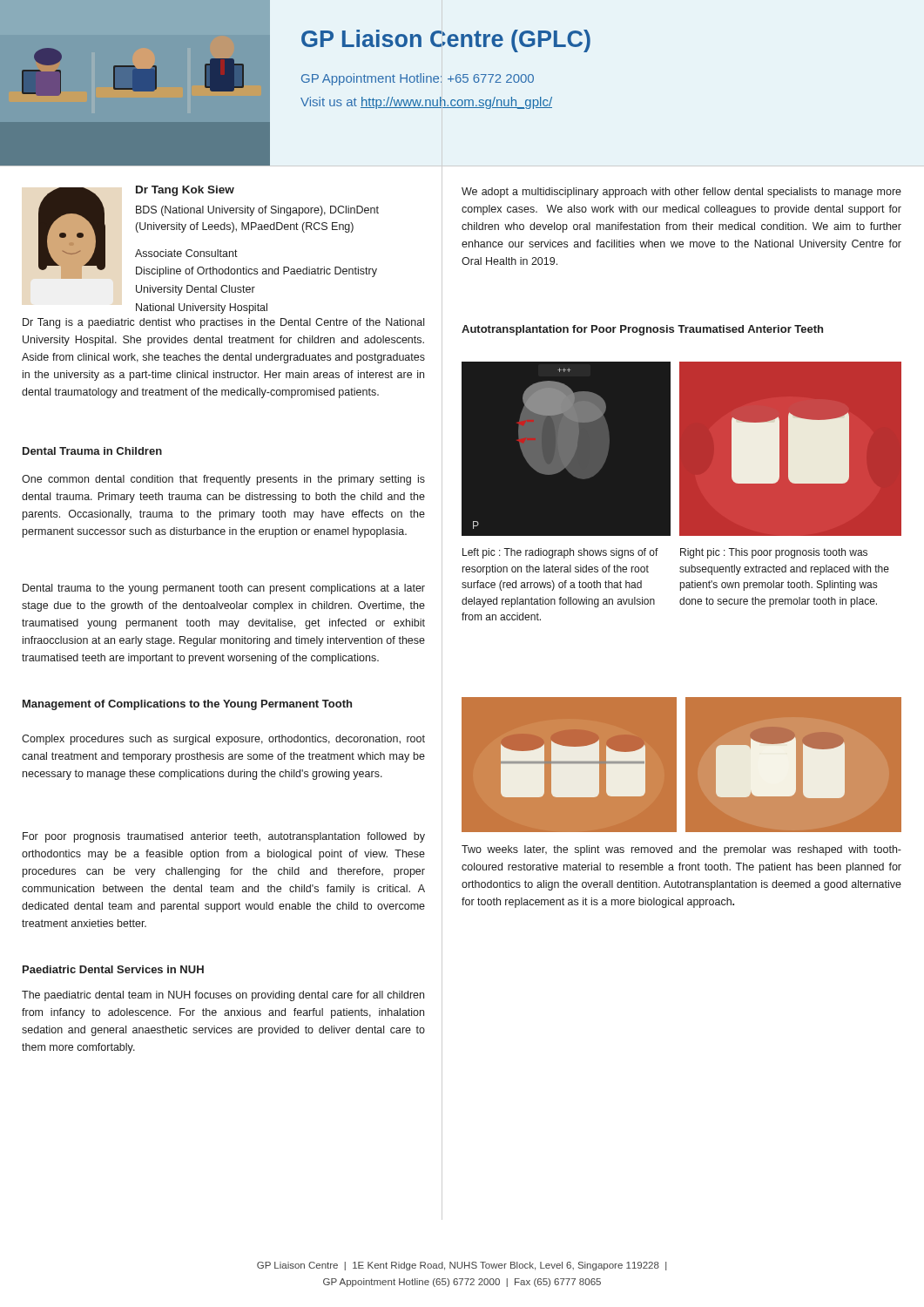Click on the text starting "GP Liaison Centre (GPLC) GP Appointment Hotline:"

tap(446, 41)
